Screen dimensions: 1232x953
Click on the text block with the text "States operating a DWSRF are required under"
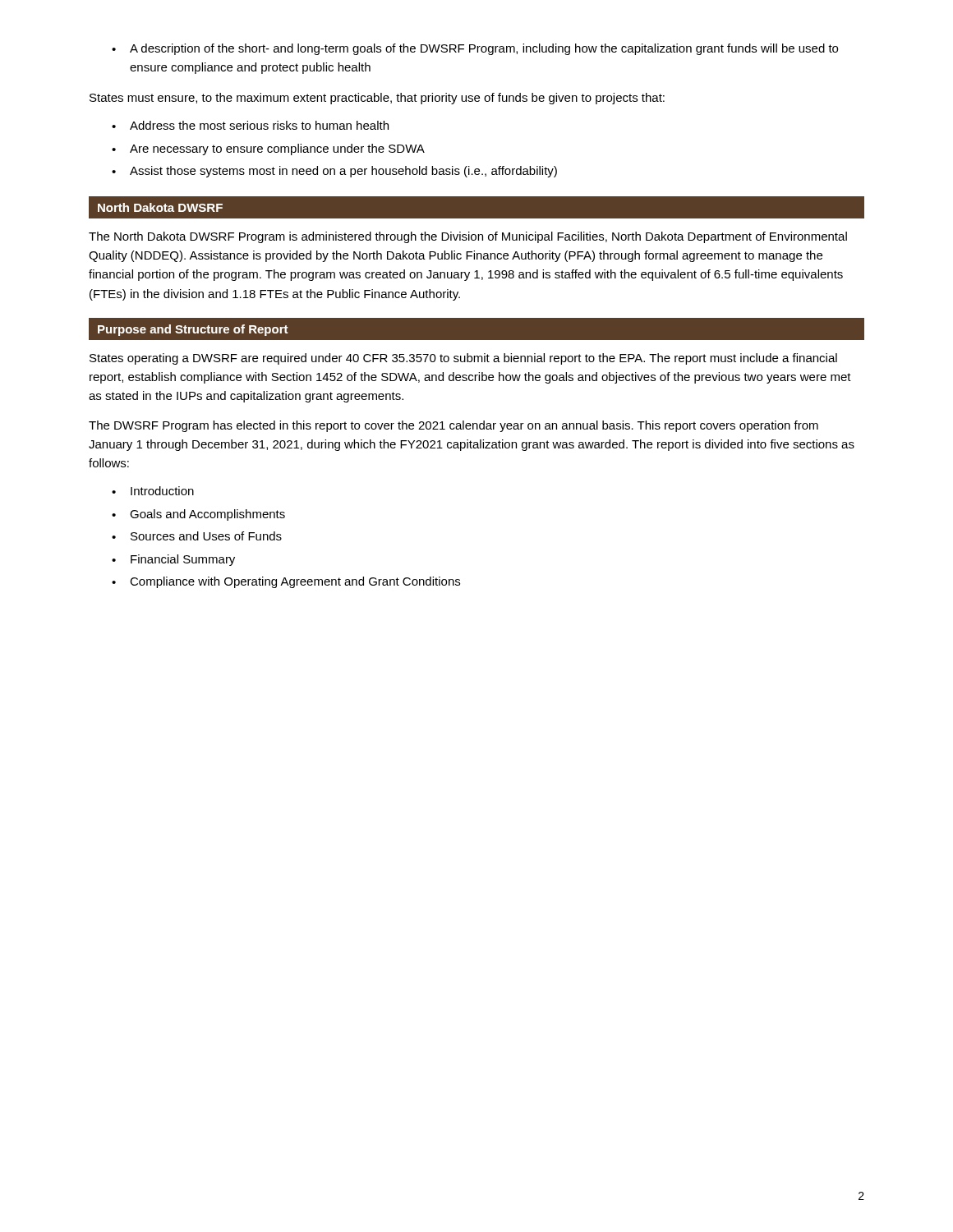coord(470,377)
